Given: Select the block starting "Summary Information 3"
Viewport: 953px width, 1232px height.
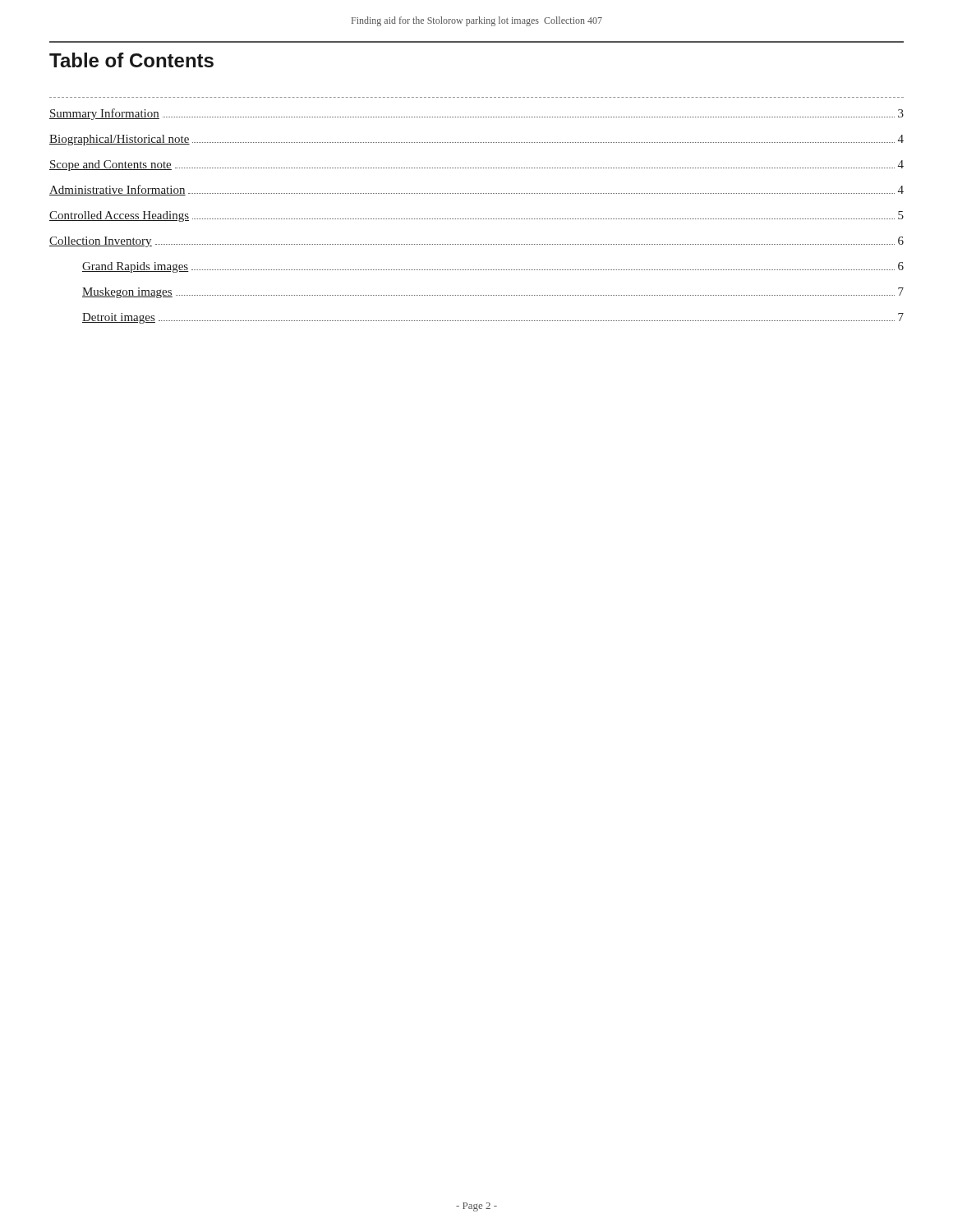Looking at the screenshot, I should coord(476,114).
